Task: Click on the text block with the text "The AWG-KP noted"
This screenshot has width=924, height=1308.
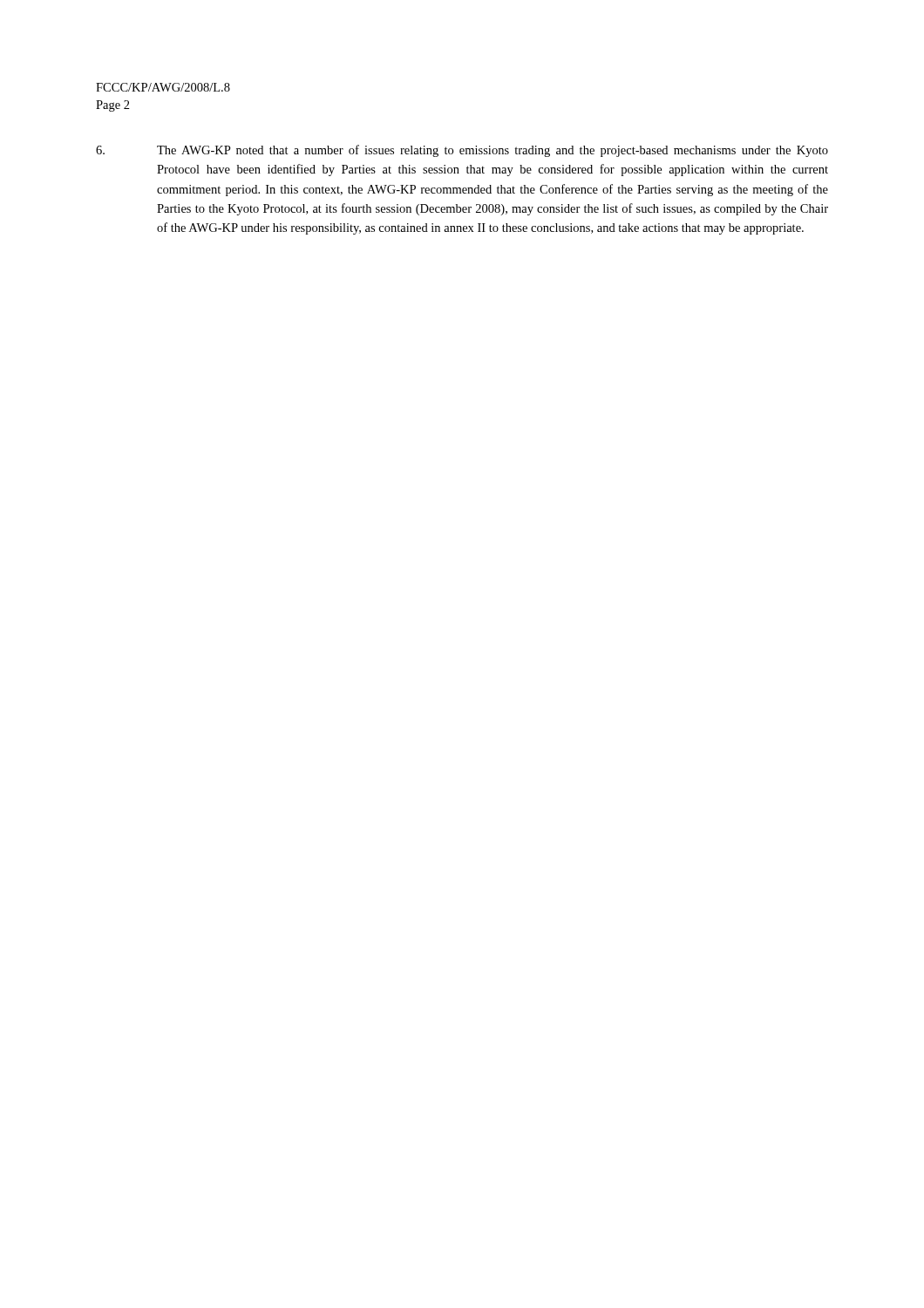Action: pyautogui.click(x=462, y=189)
